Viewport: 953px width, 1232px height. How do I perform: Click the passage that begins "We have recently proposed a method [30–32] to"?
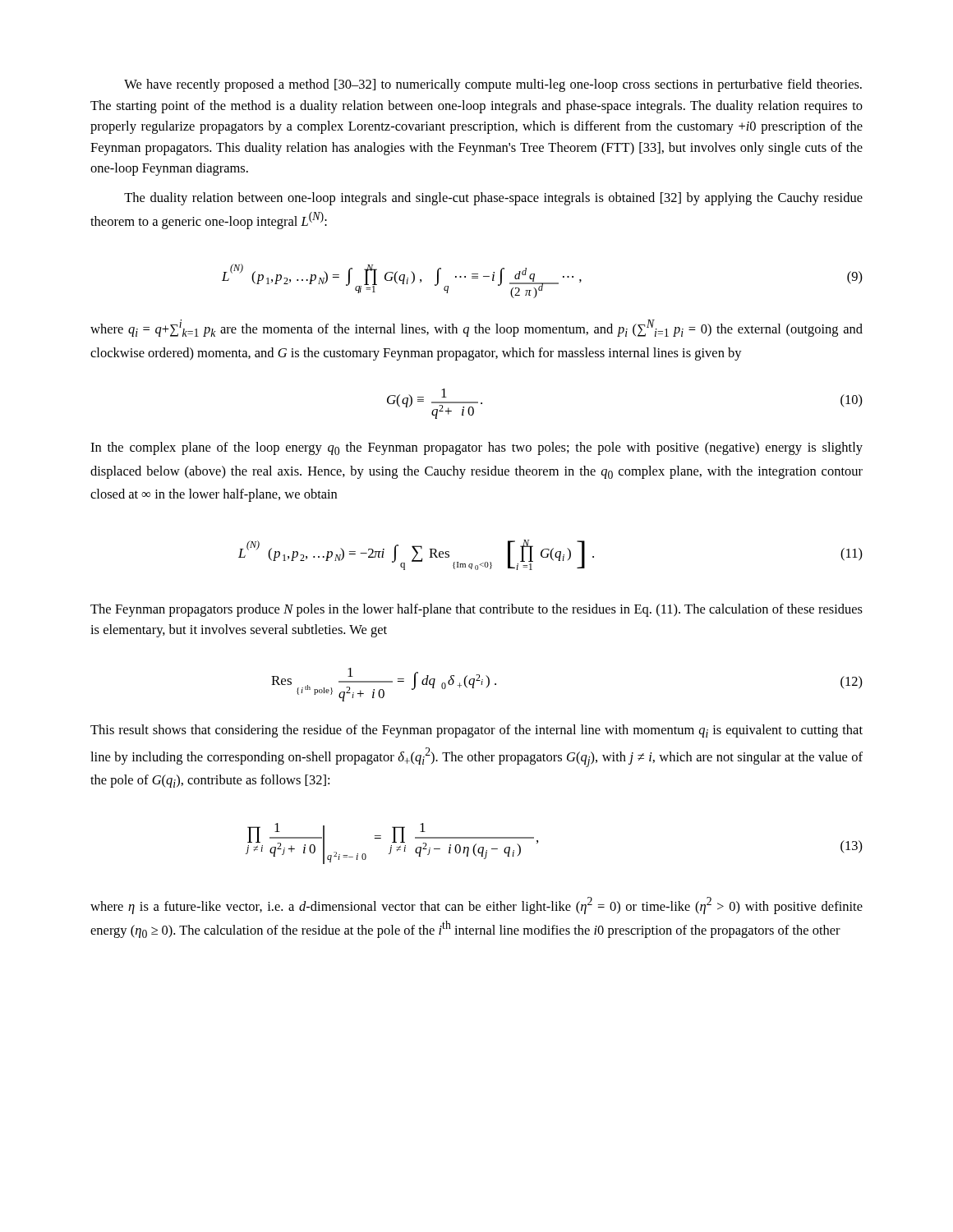[x=476, y=126]
